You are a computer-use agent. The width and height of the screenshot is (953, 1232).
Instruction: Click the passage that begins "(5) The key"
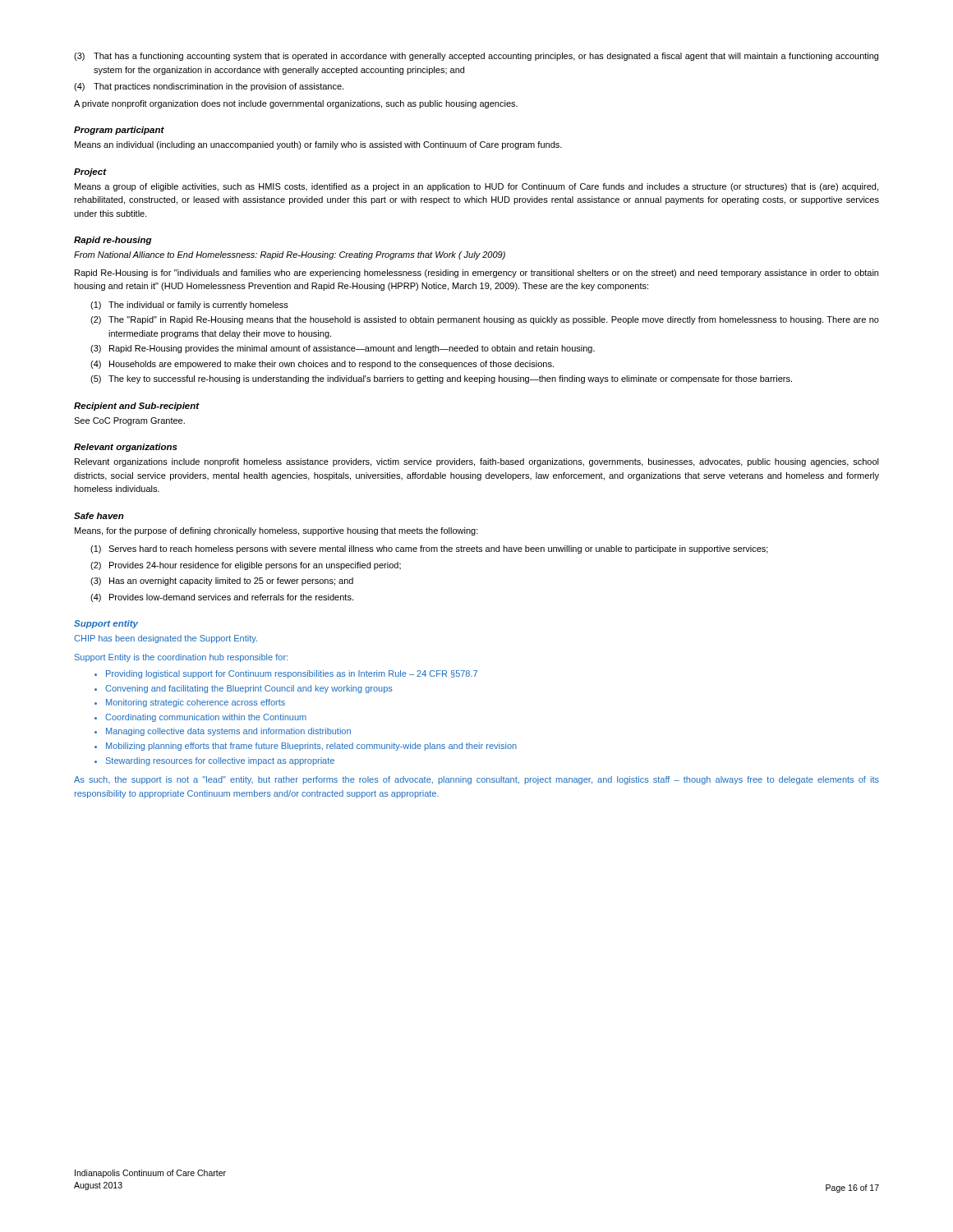(442, 379)
